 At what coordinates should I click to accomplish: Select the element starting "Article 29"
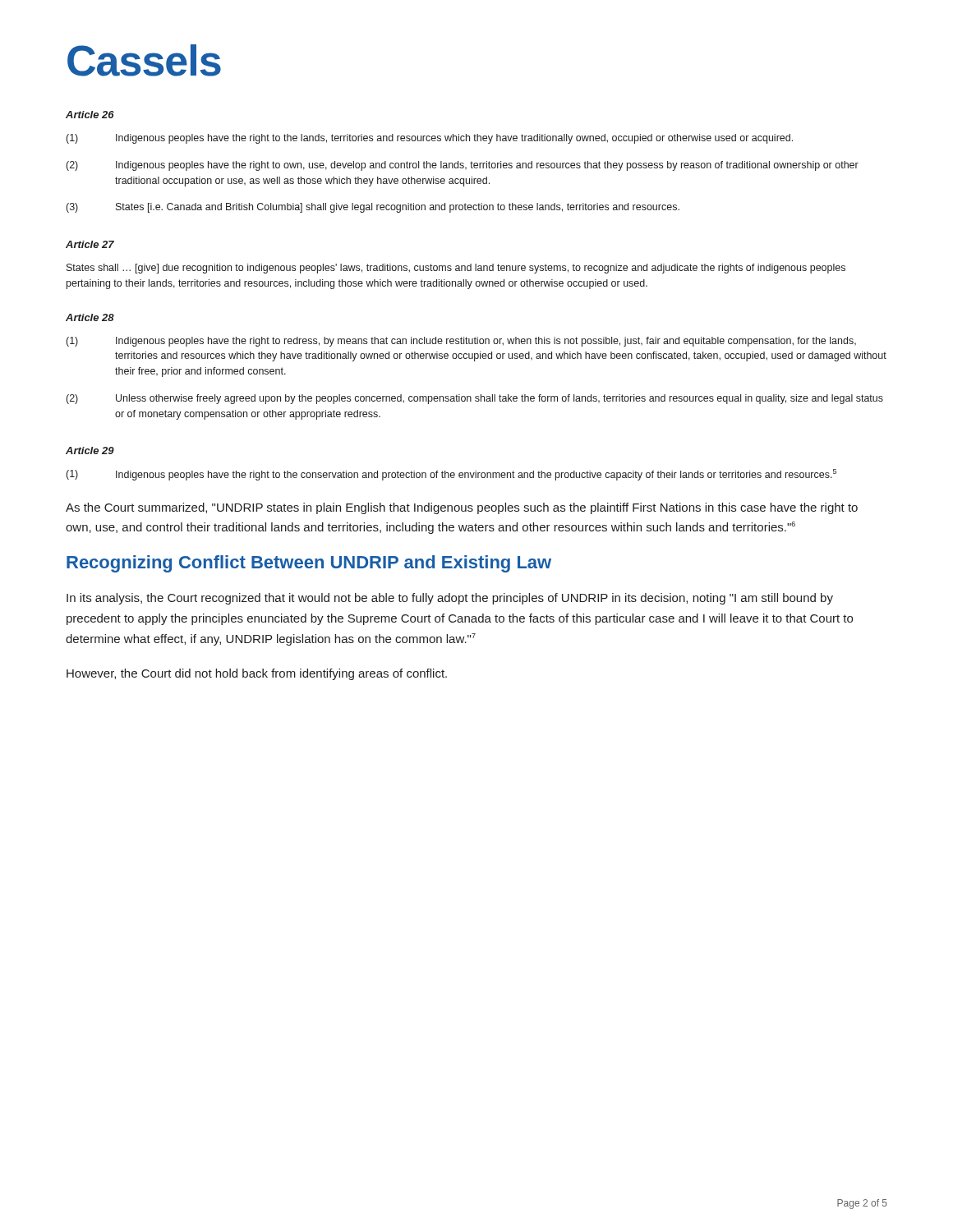click(90, 451)
